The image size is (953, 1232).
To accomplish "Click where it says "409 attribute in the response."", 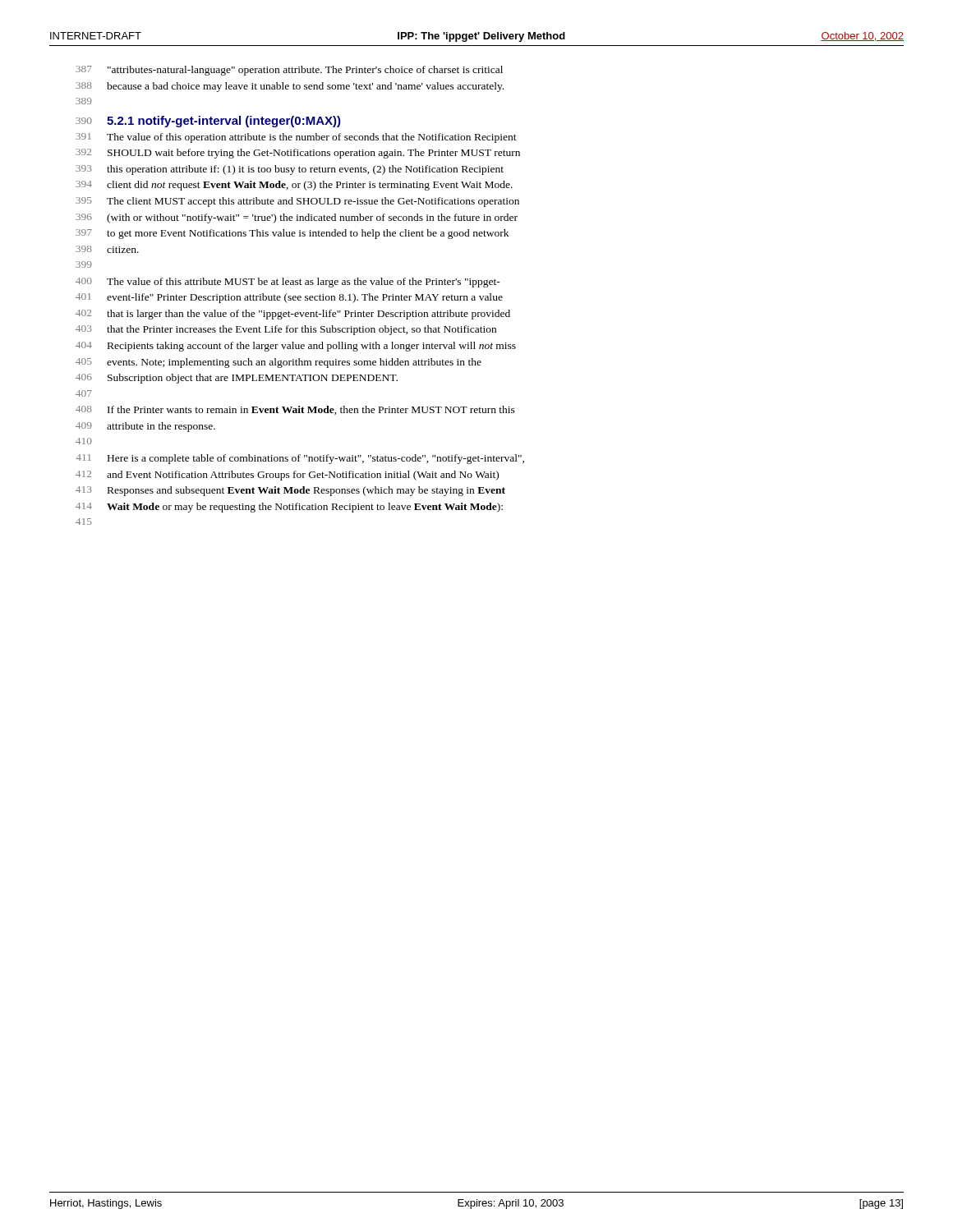I will pos(145,427).
